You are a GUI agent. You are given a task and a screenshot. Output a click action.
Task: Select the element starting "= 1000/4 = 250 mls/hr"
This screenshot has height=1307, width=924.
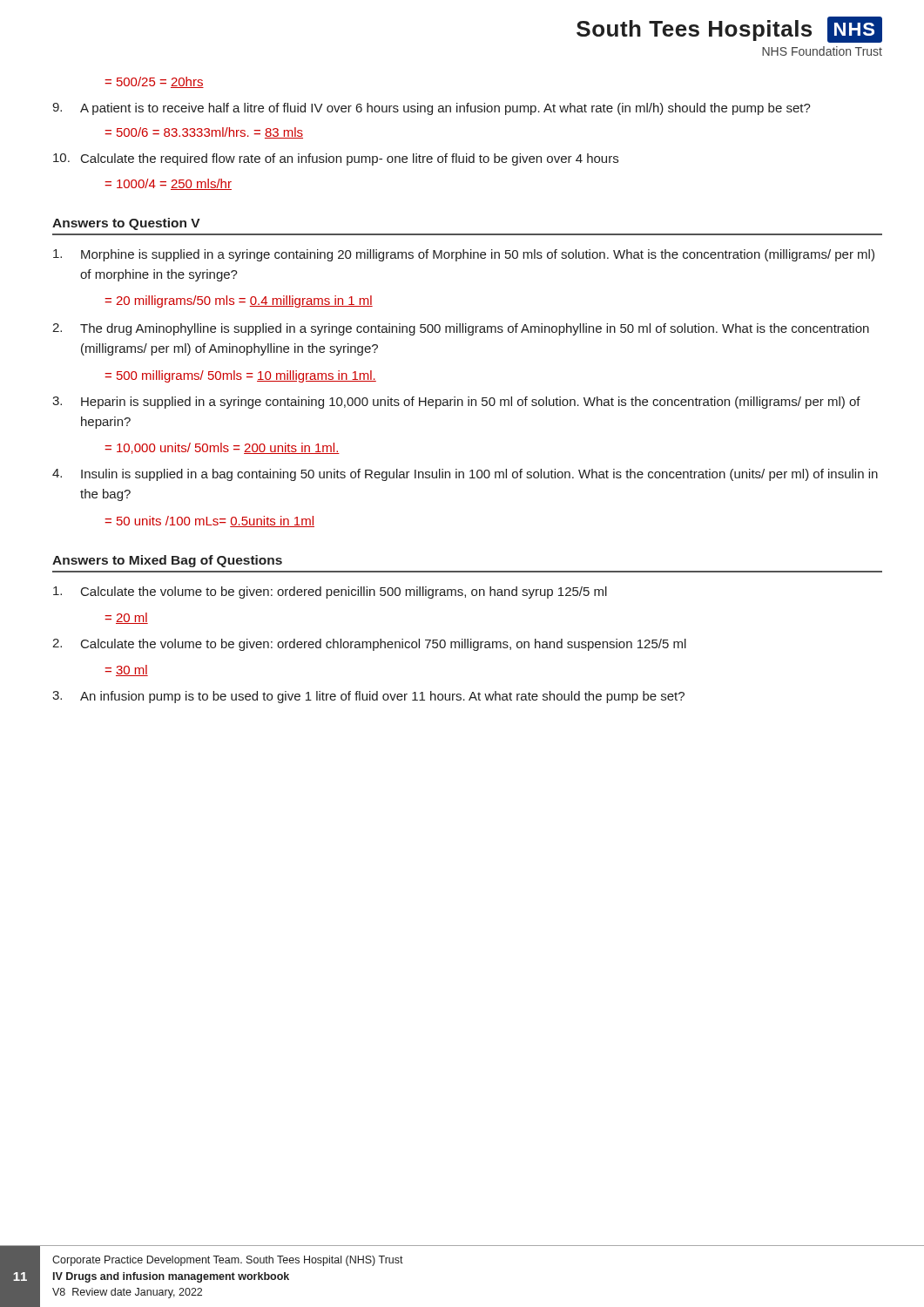click(x=168, y=183)
